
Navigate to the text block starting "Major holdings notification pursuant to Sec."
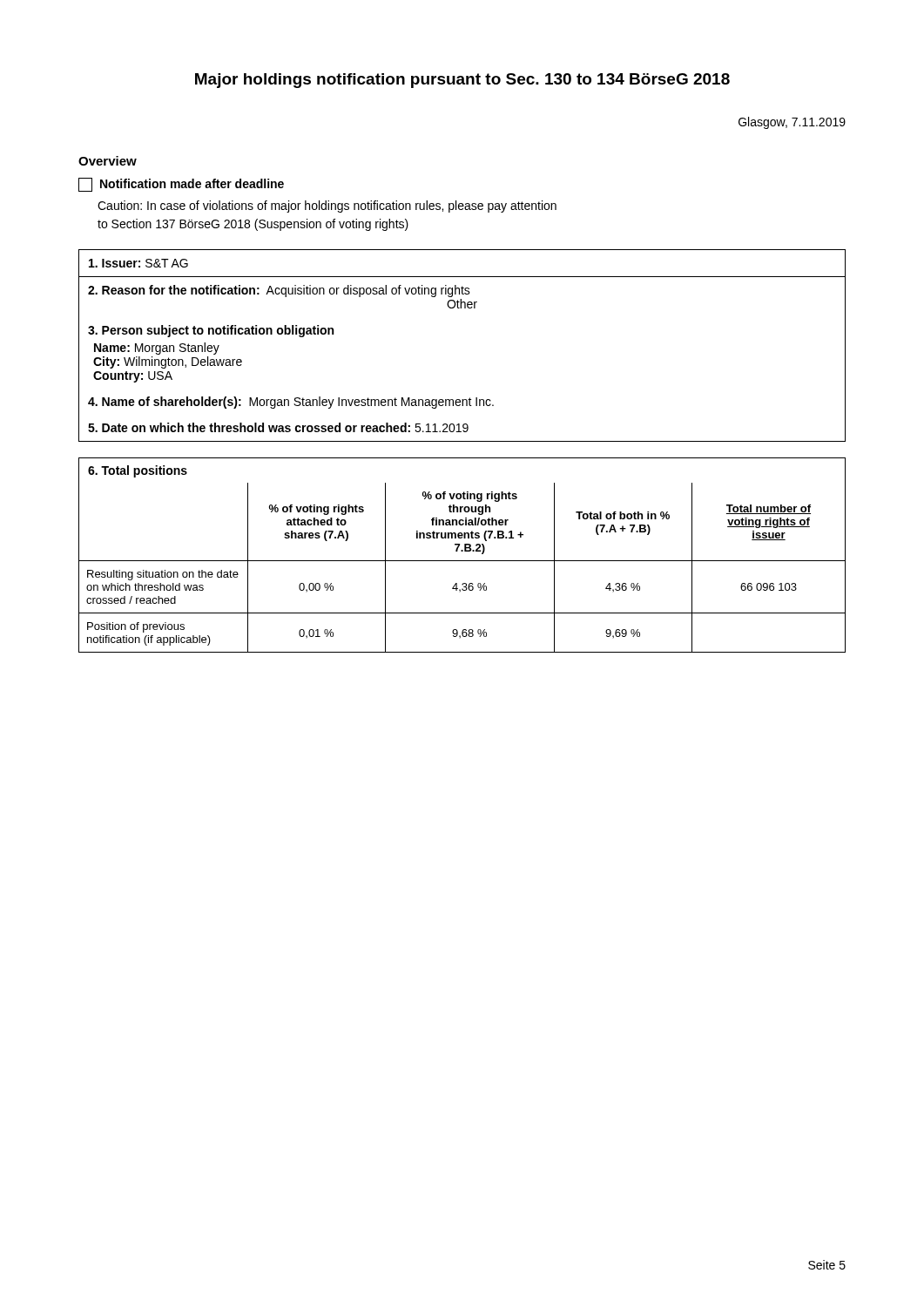[462, 79]
